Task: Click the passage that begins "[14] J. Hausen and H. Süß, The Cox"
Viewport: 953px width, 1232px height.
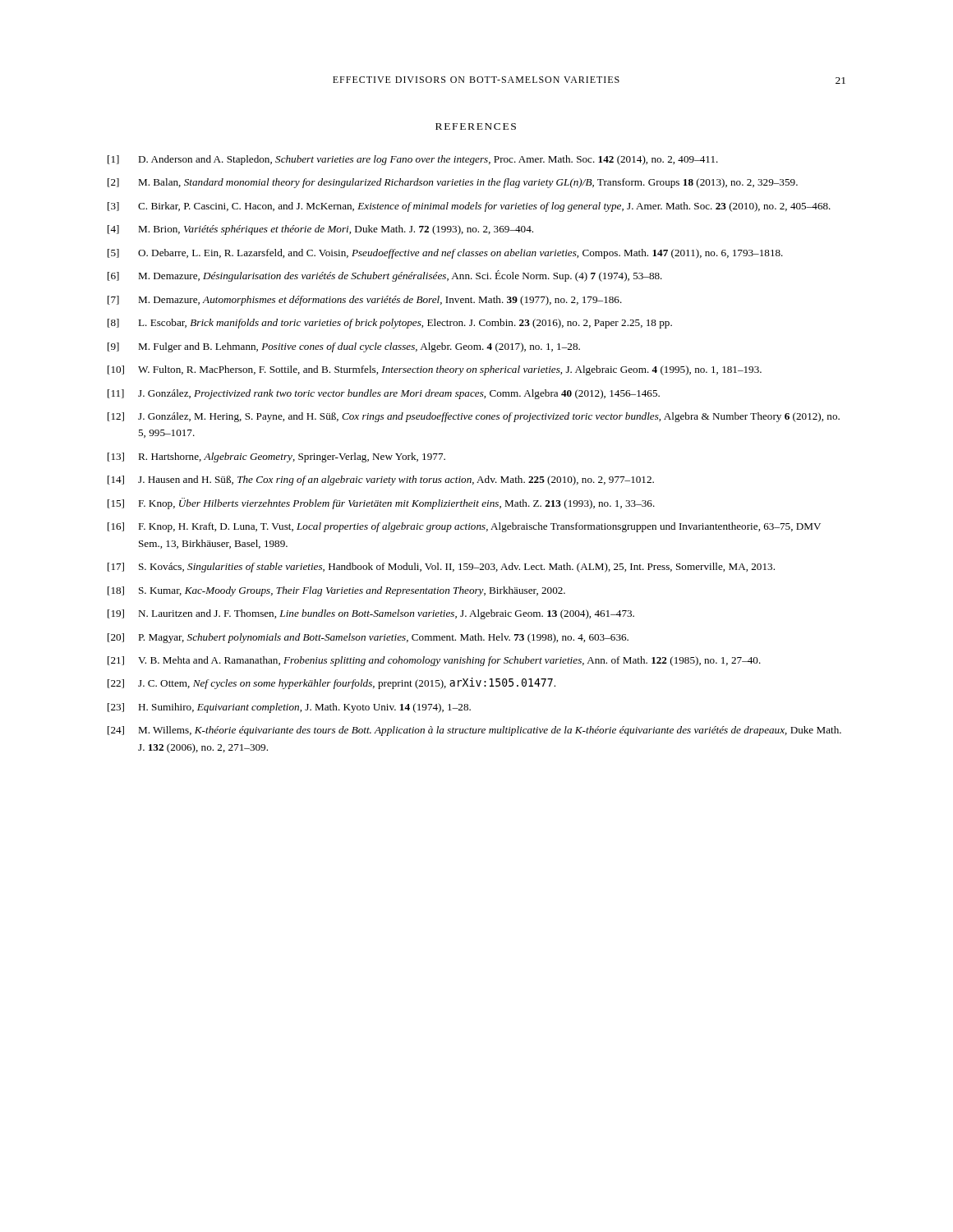Action: click(476, 480)
